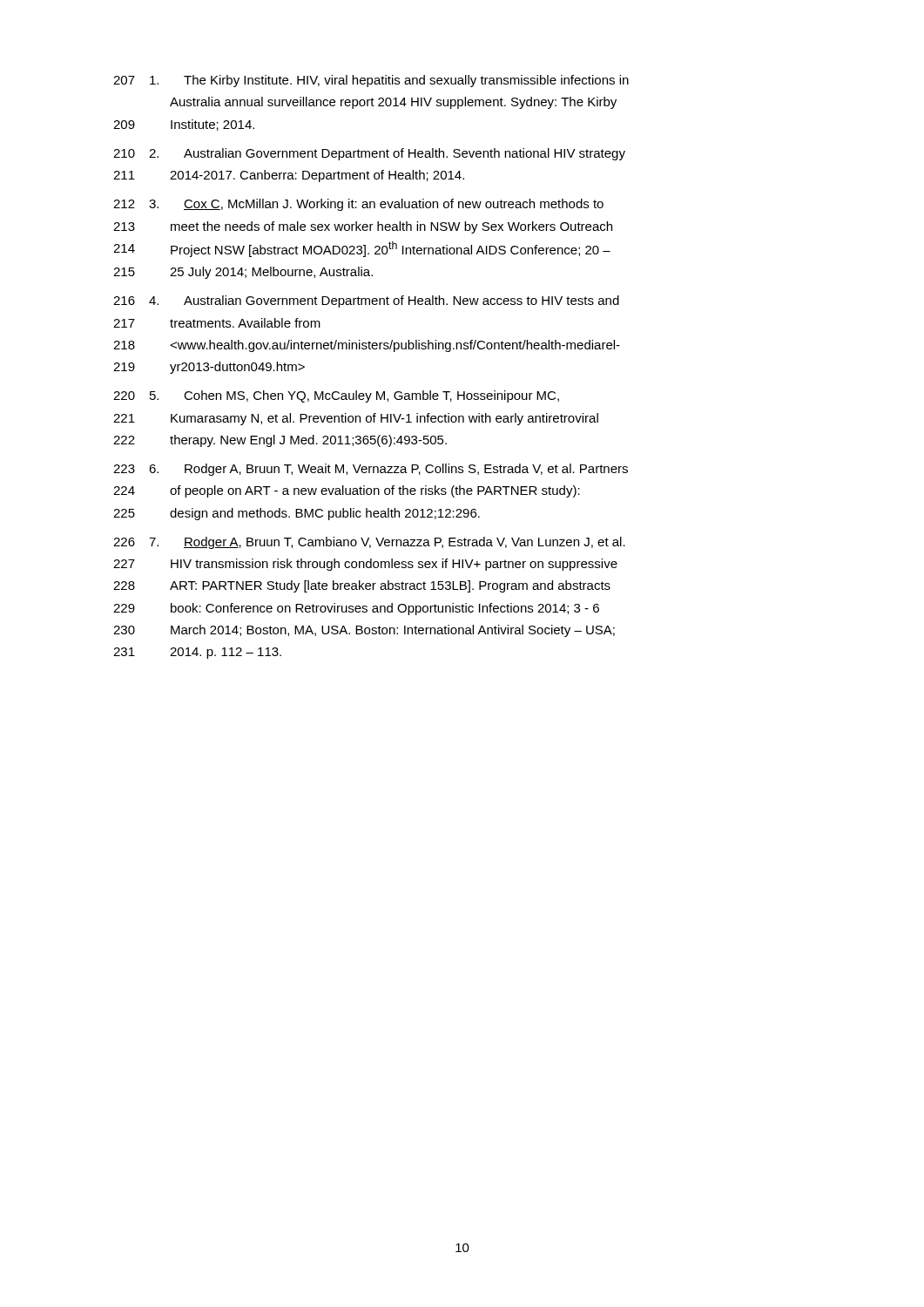This screenshot has width=924, height=1307.
Task: Locate the block of text that opens with "216 4. Australian Government"
Action: coord(462,334)
